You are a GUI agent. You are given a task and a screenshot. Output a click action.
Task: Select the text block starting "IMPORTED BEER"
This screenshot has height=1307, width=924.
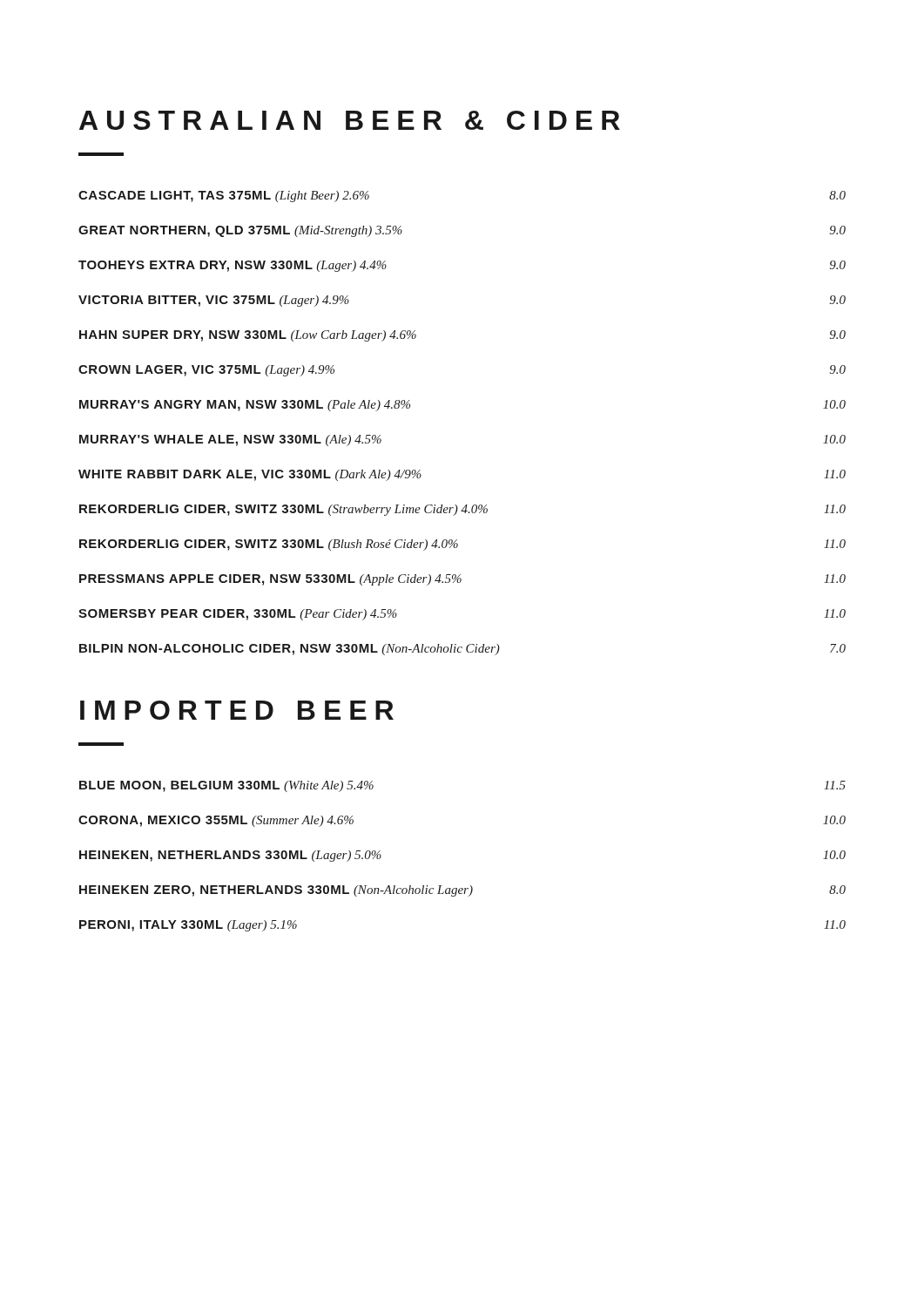[240, 711]
